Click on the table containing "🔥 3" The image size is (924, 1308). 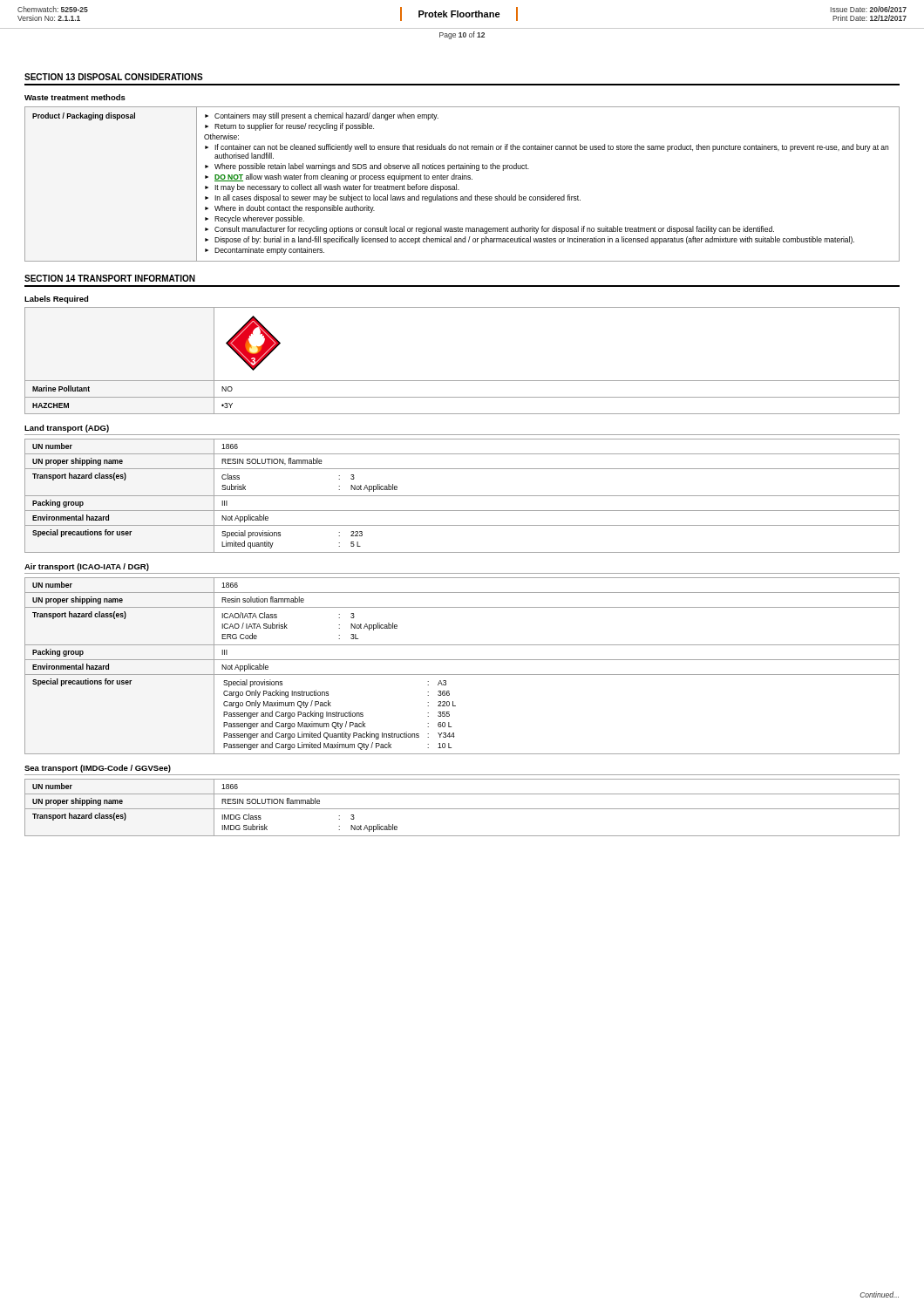coord(462,361)
